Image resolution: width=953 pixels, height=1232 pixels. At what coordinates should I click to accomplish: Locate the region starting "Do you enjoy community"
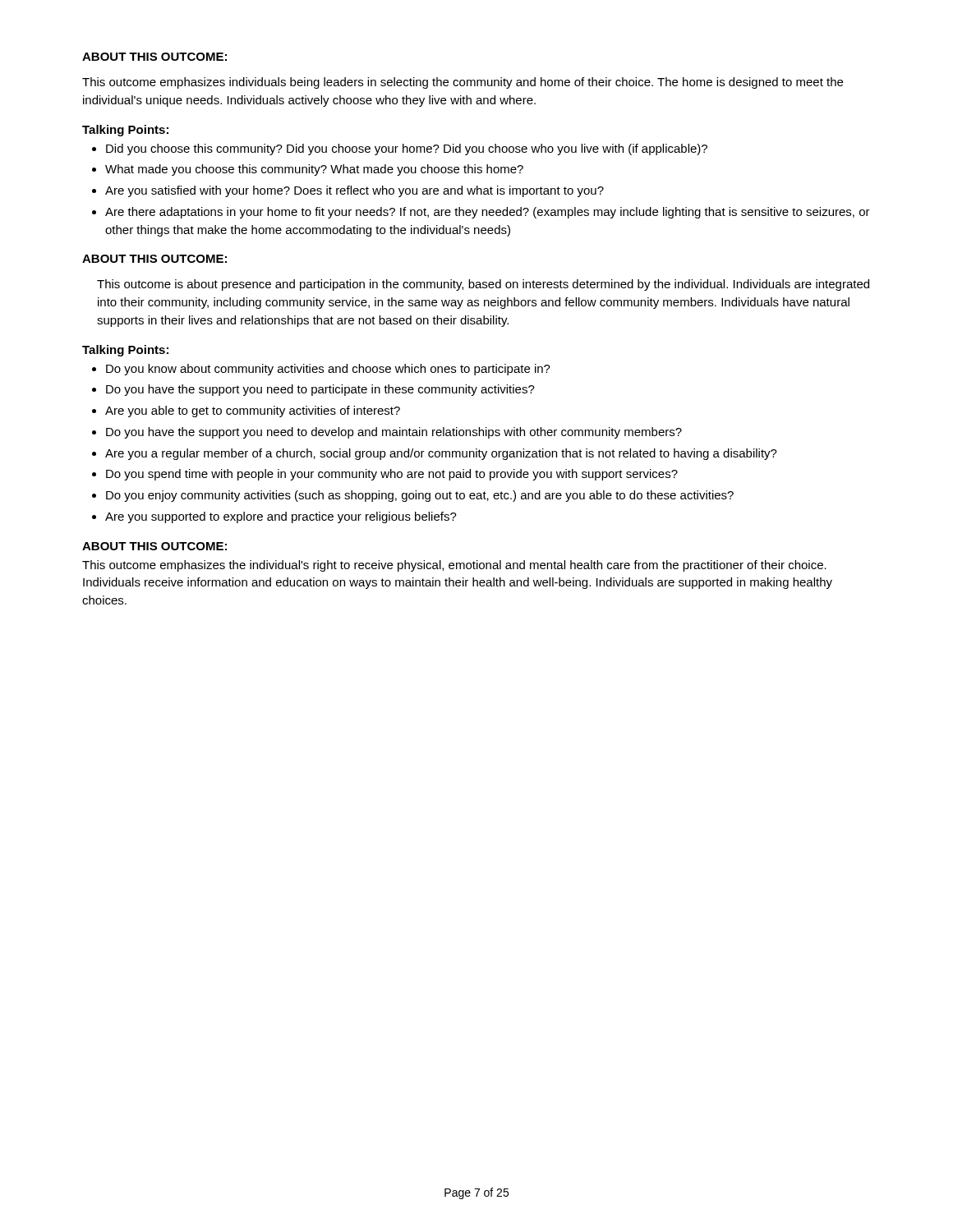pyautogui.click(x=420, y=495)
